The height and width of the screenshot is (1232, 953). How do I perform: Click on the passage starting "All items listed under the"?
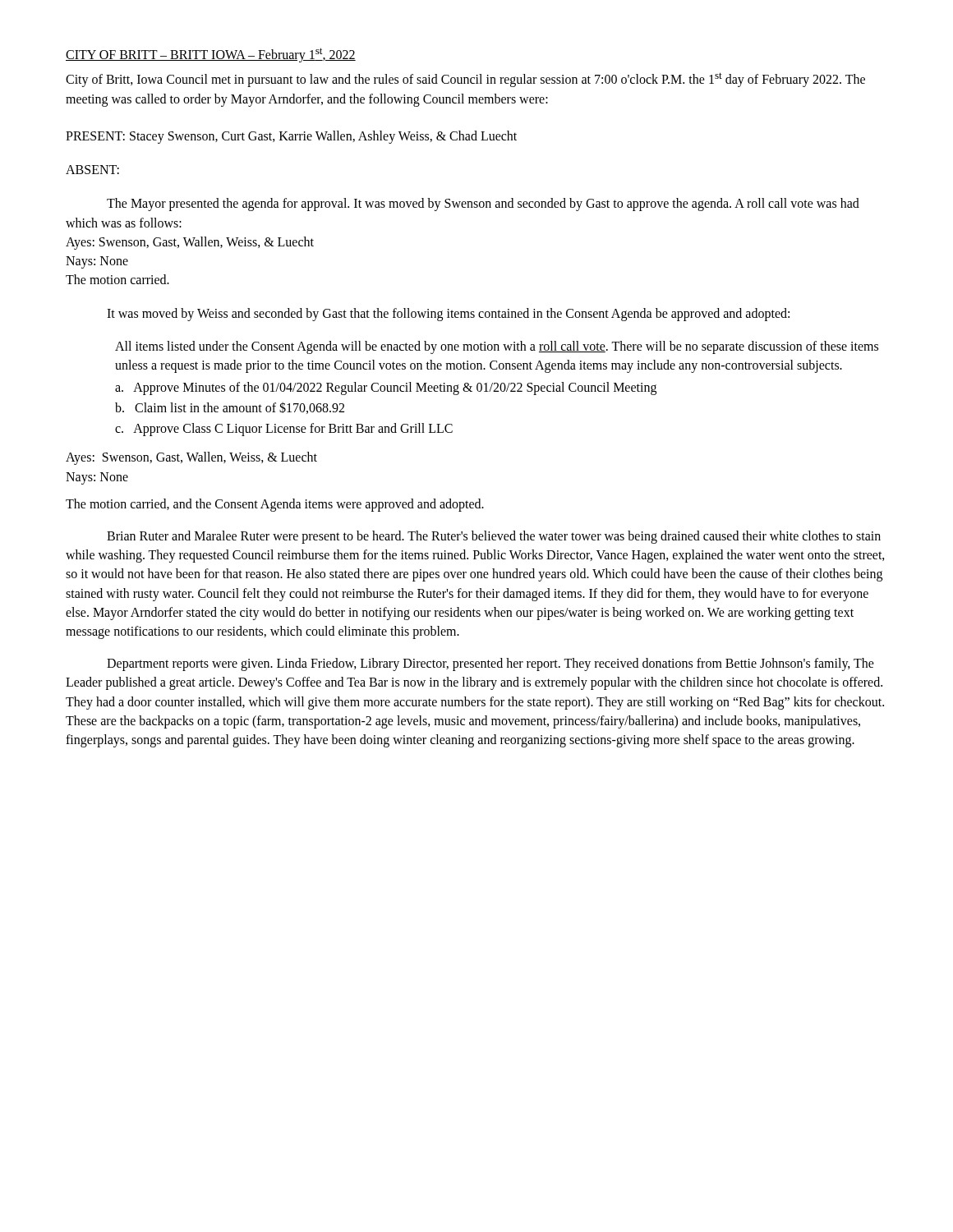[497, 355]
